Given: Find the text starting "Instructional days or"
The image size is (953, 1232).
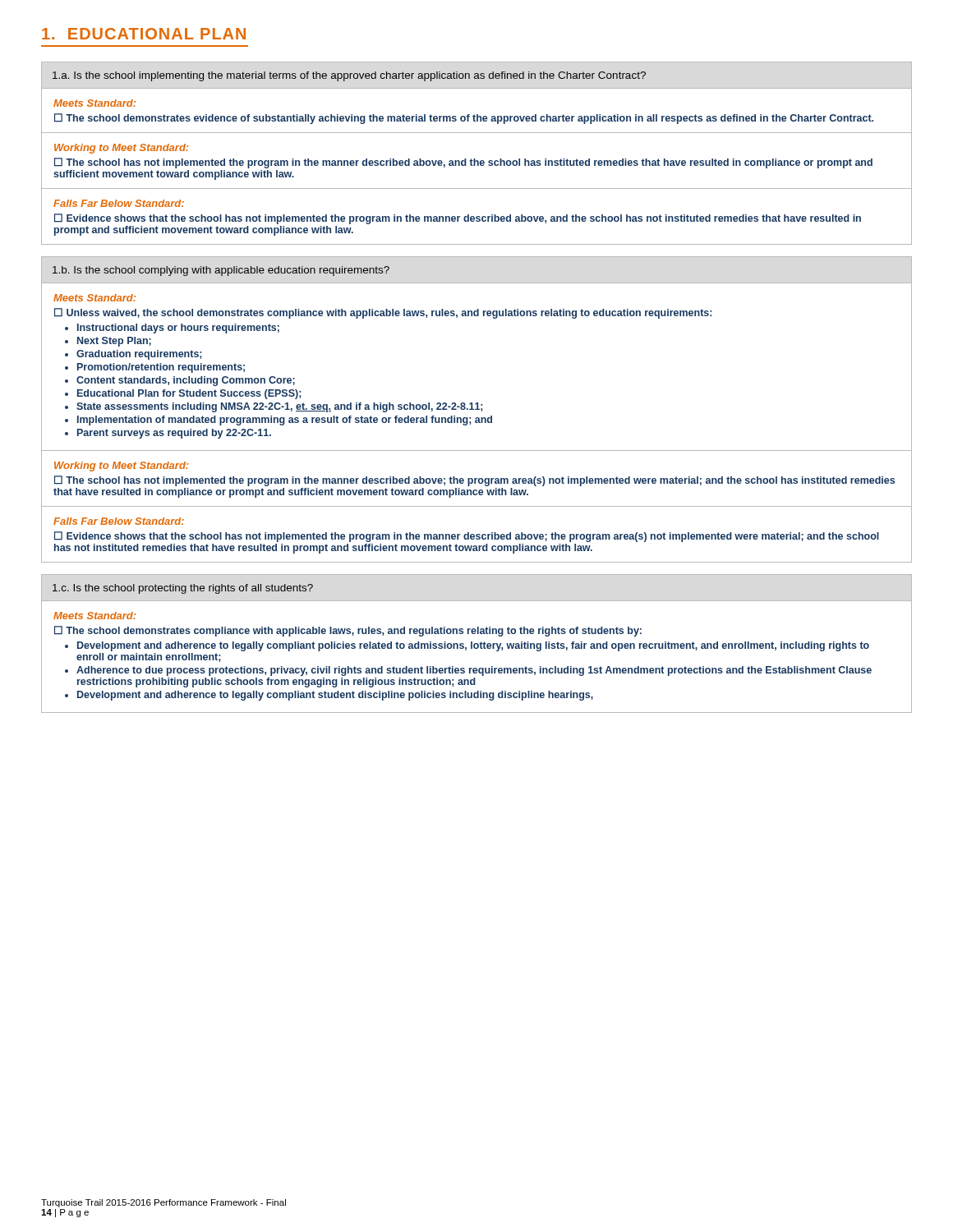Looking at the screenshot, I should tap(178, 328).
